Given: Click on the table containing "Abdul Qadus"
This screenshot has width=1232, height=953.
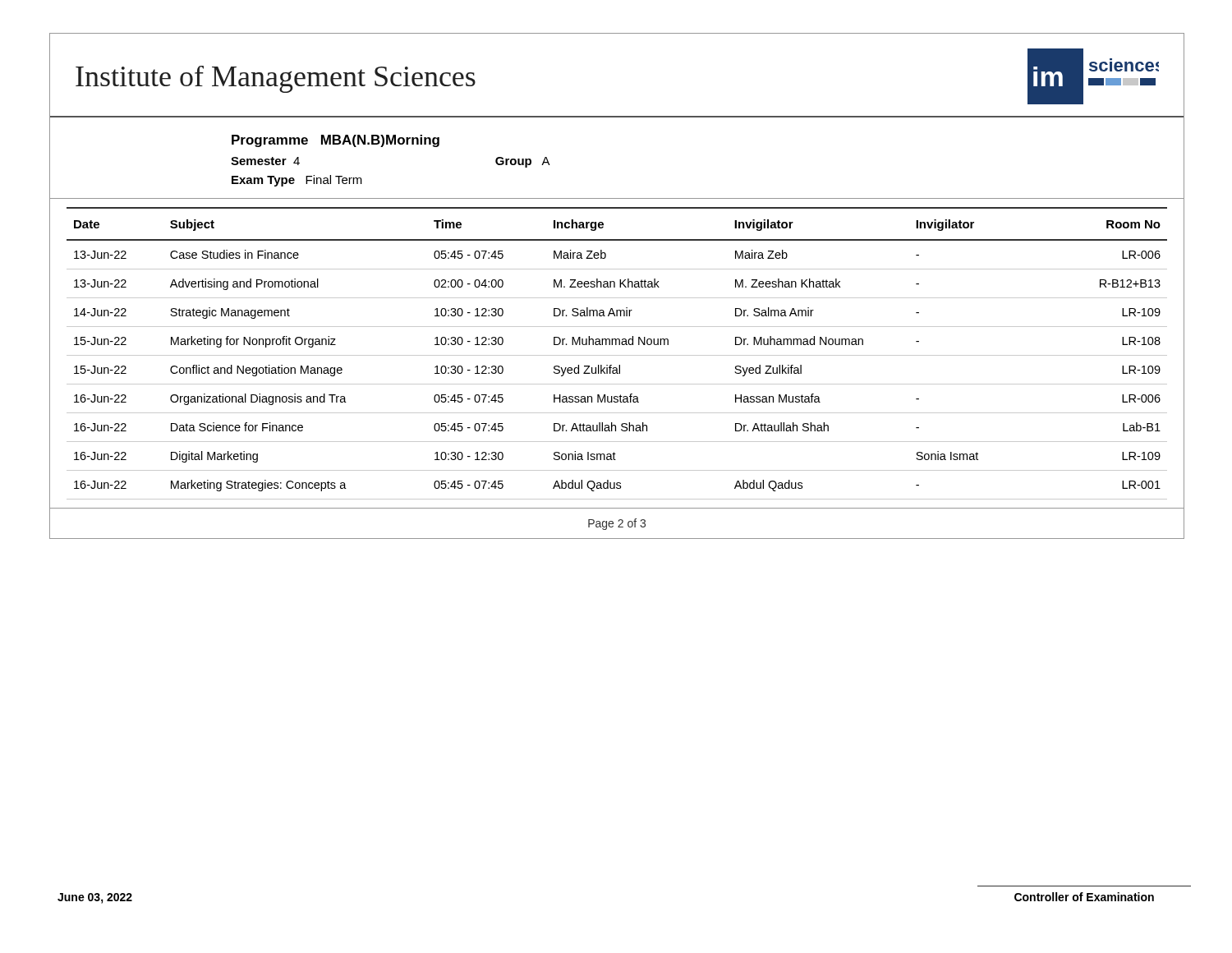Looking at the screenshot, I should click(x=617, y=353).
